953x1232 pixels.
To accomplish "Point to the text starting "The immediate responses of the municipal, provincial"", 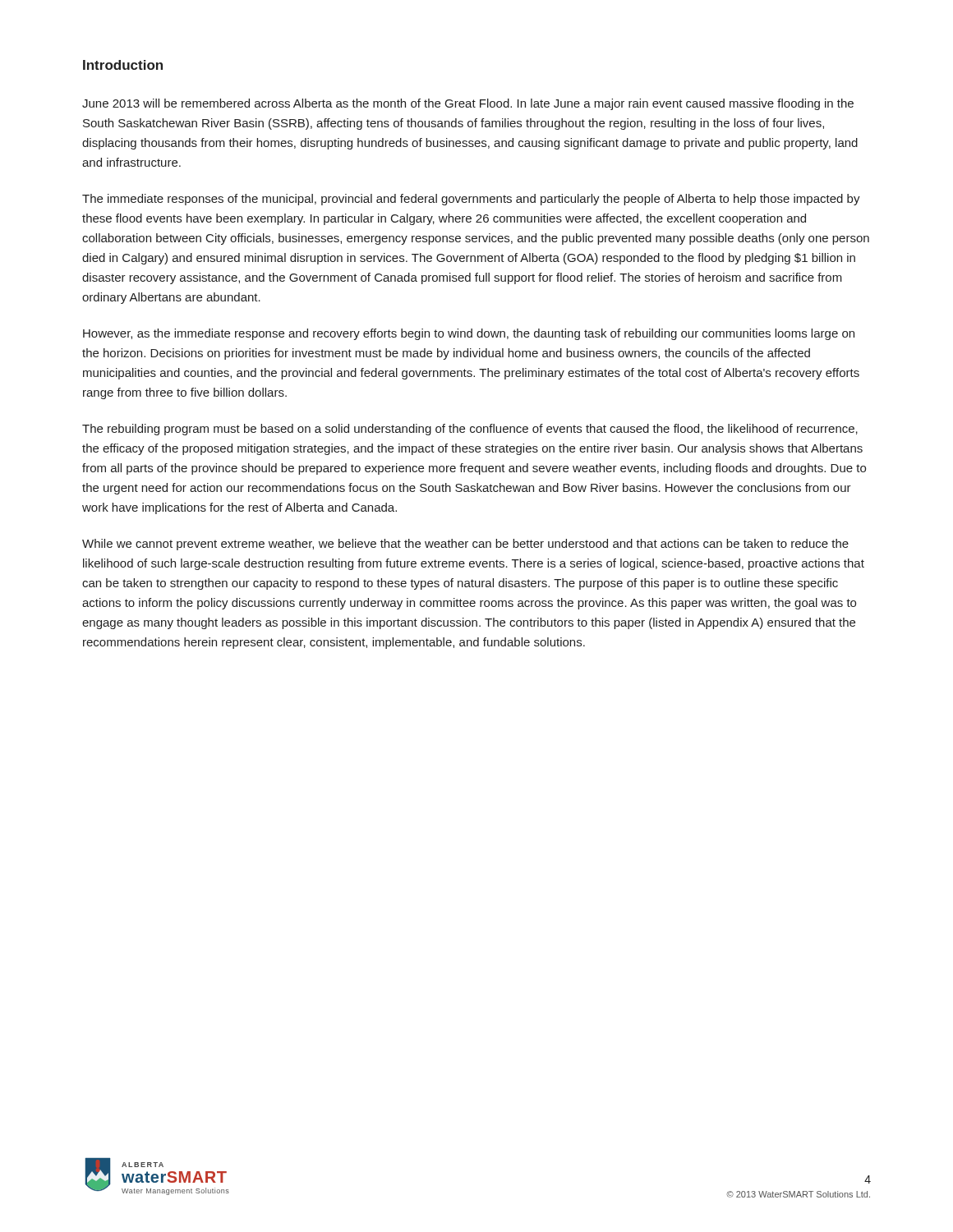I will click(476, 248).
